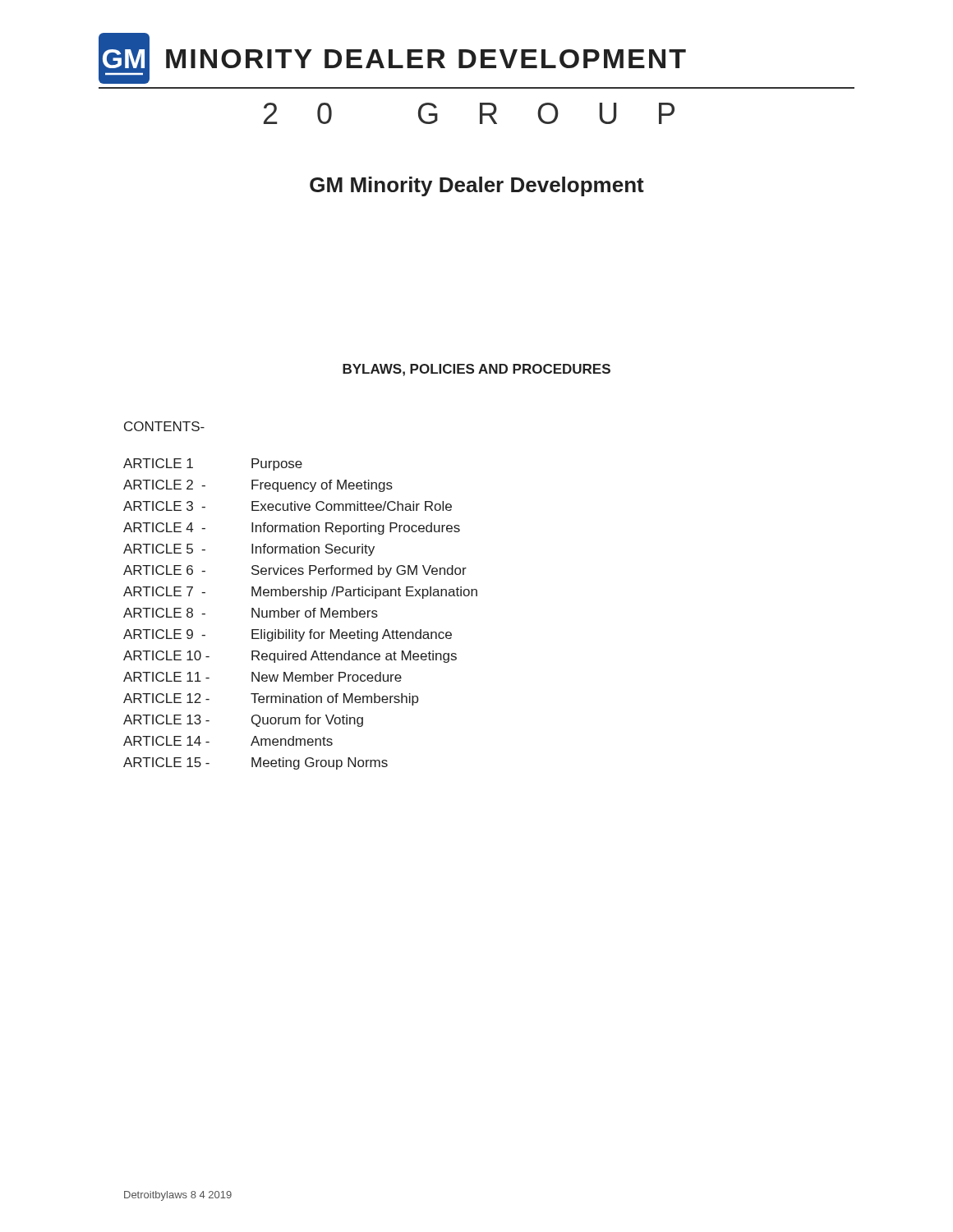Point to the text starting "ARTICLE 7 -"

point(301,592)
